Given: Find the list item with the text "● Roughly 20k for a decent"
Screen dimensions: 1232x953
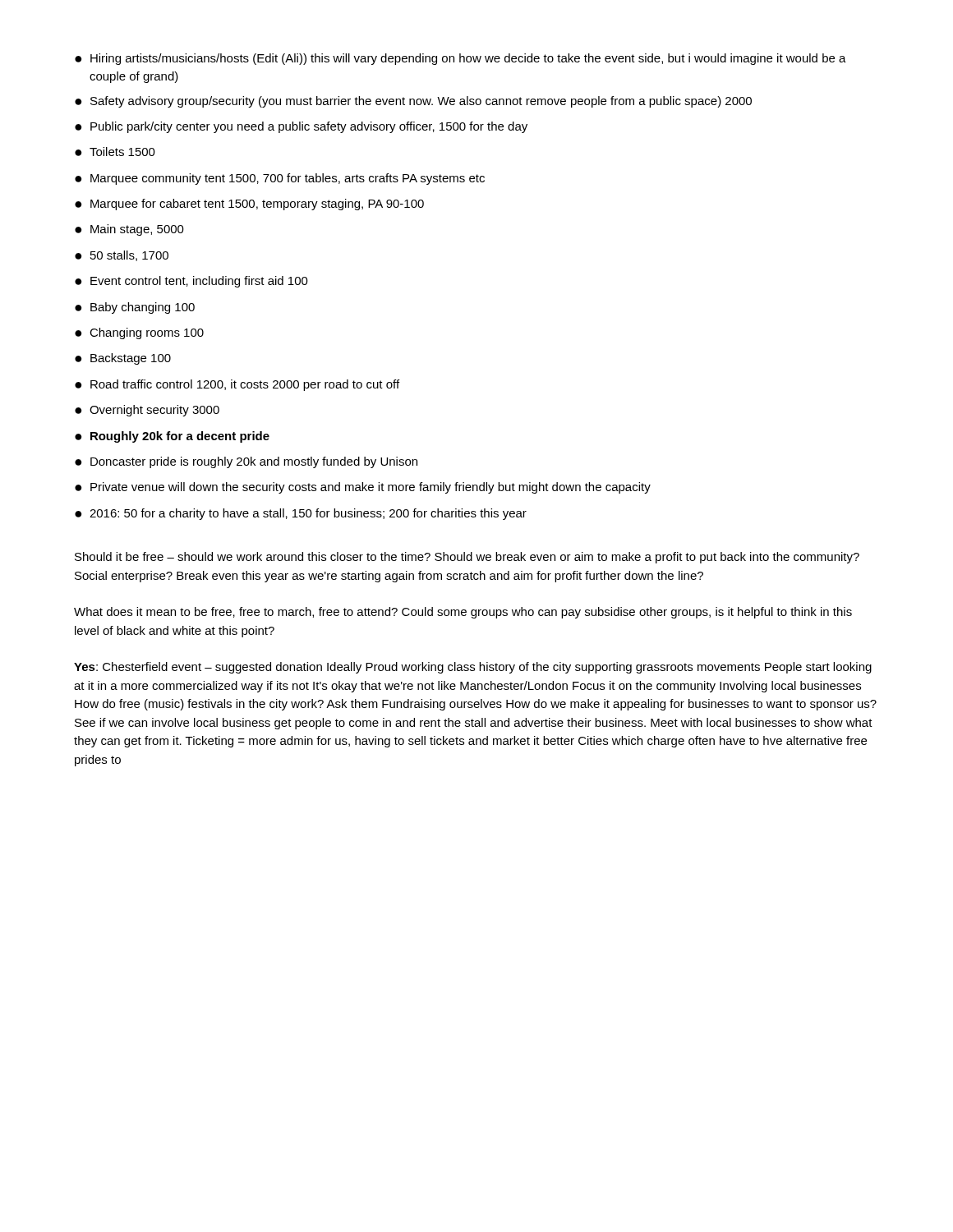Looking at the screenshot, I should (x=172, y=437).
